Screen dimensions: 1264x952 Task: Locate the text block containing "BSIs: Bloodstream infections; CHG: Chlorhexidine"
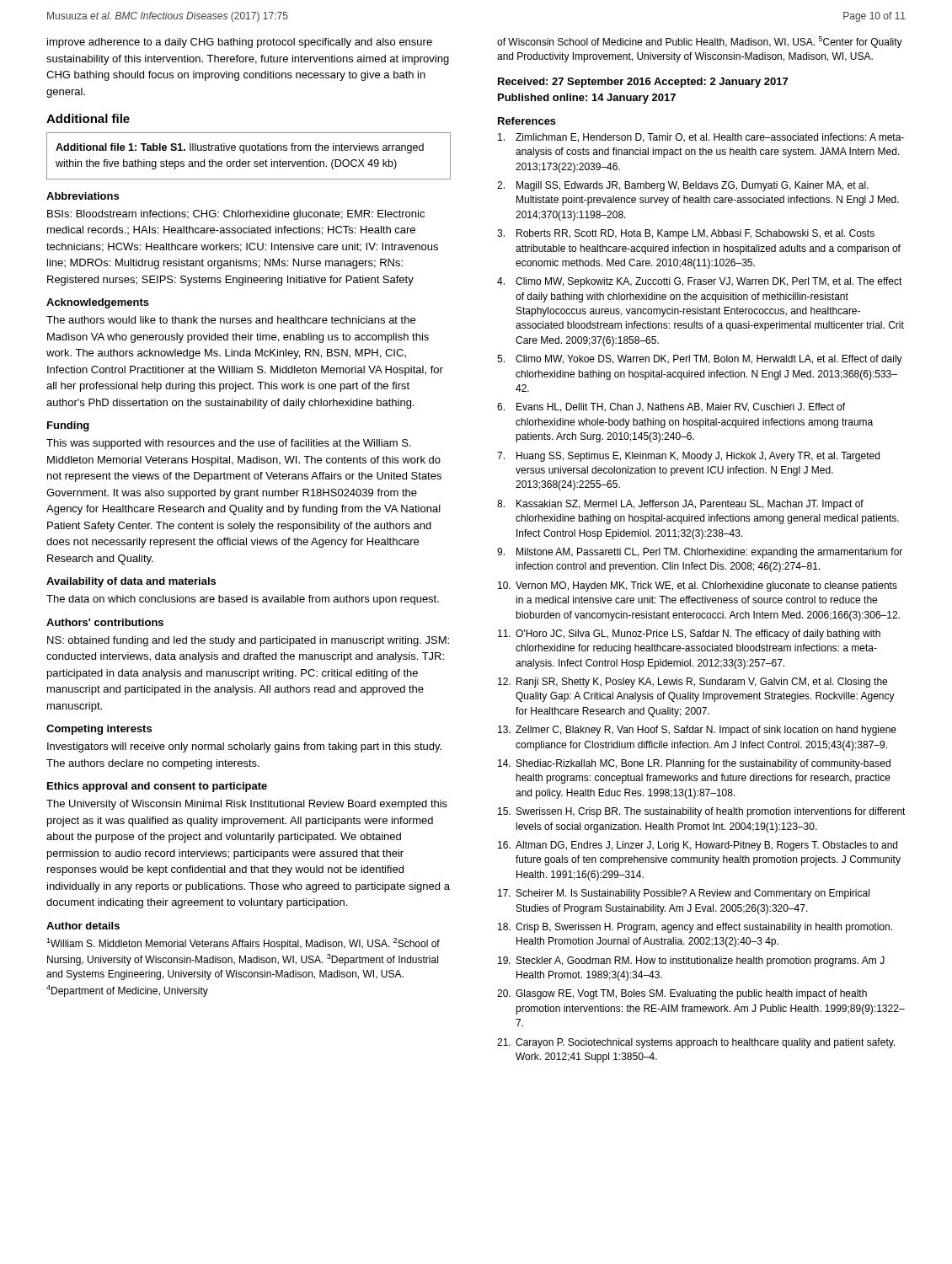pyautogui.click(x=249, y=246)
